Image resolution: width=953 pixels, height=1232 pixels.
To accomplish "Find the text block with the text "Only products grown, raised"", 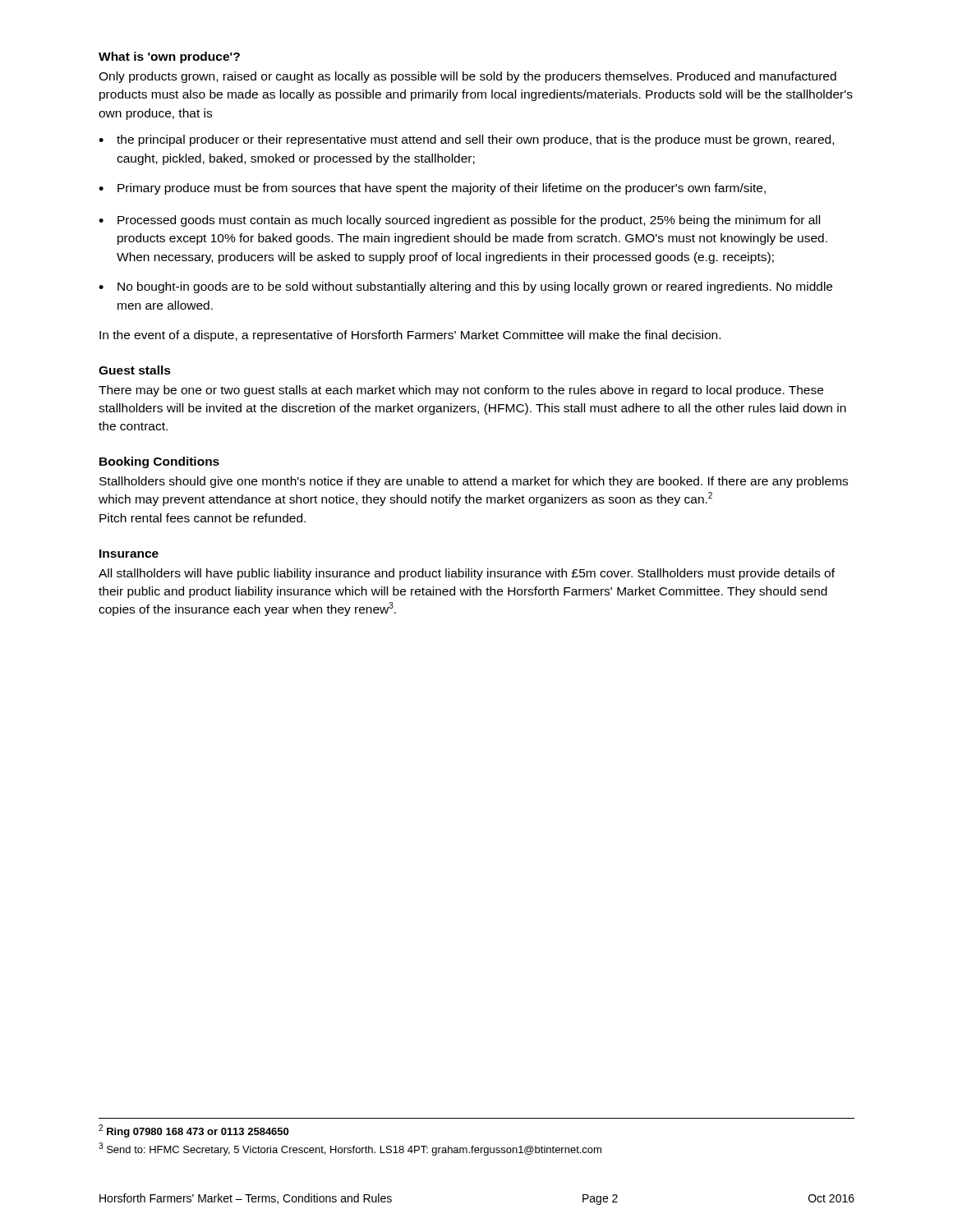I will tap(476, 94).
